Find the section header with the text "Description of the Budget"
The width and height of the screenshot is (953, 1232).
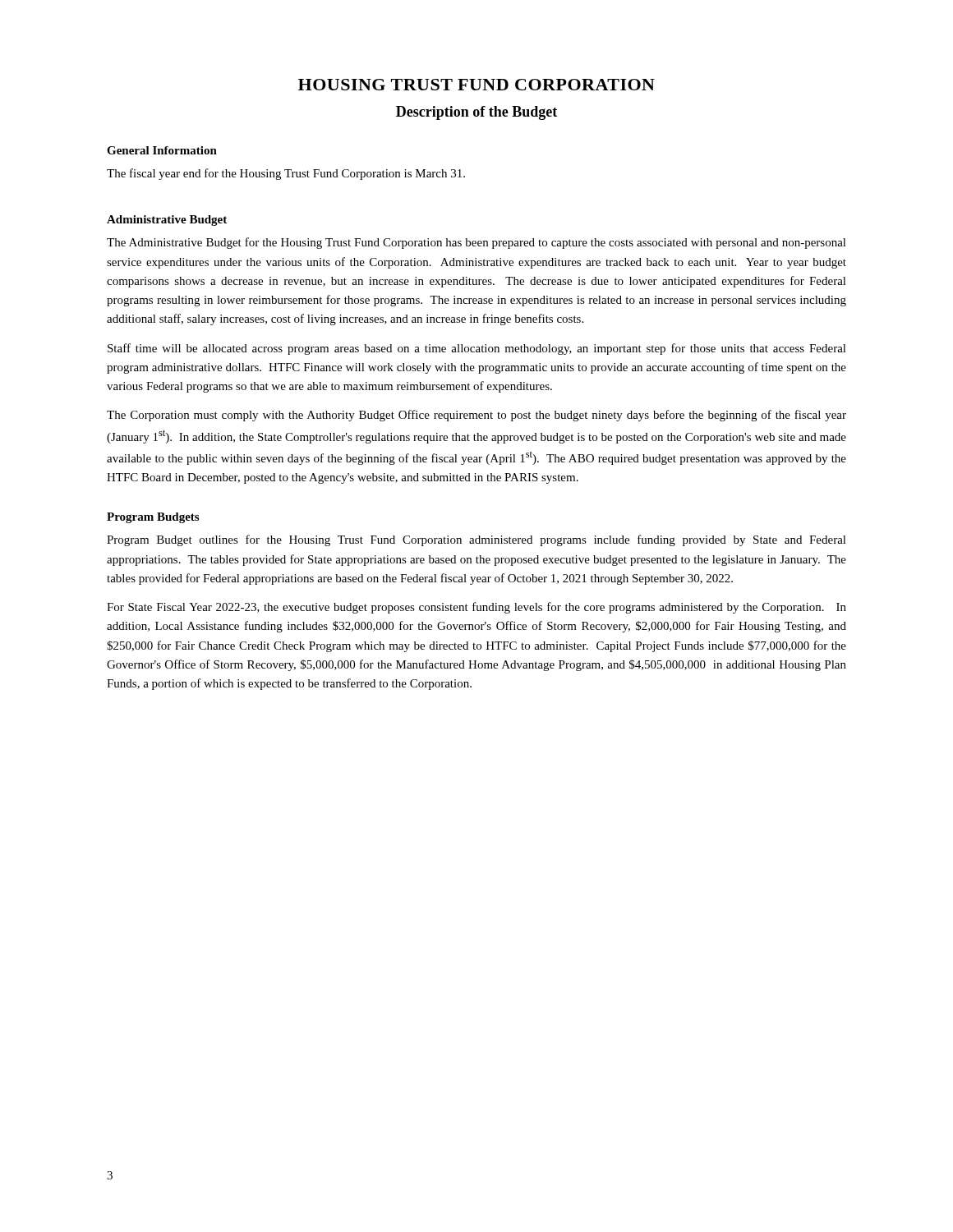[x=476, y=112]
